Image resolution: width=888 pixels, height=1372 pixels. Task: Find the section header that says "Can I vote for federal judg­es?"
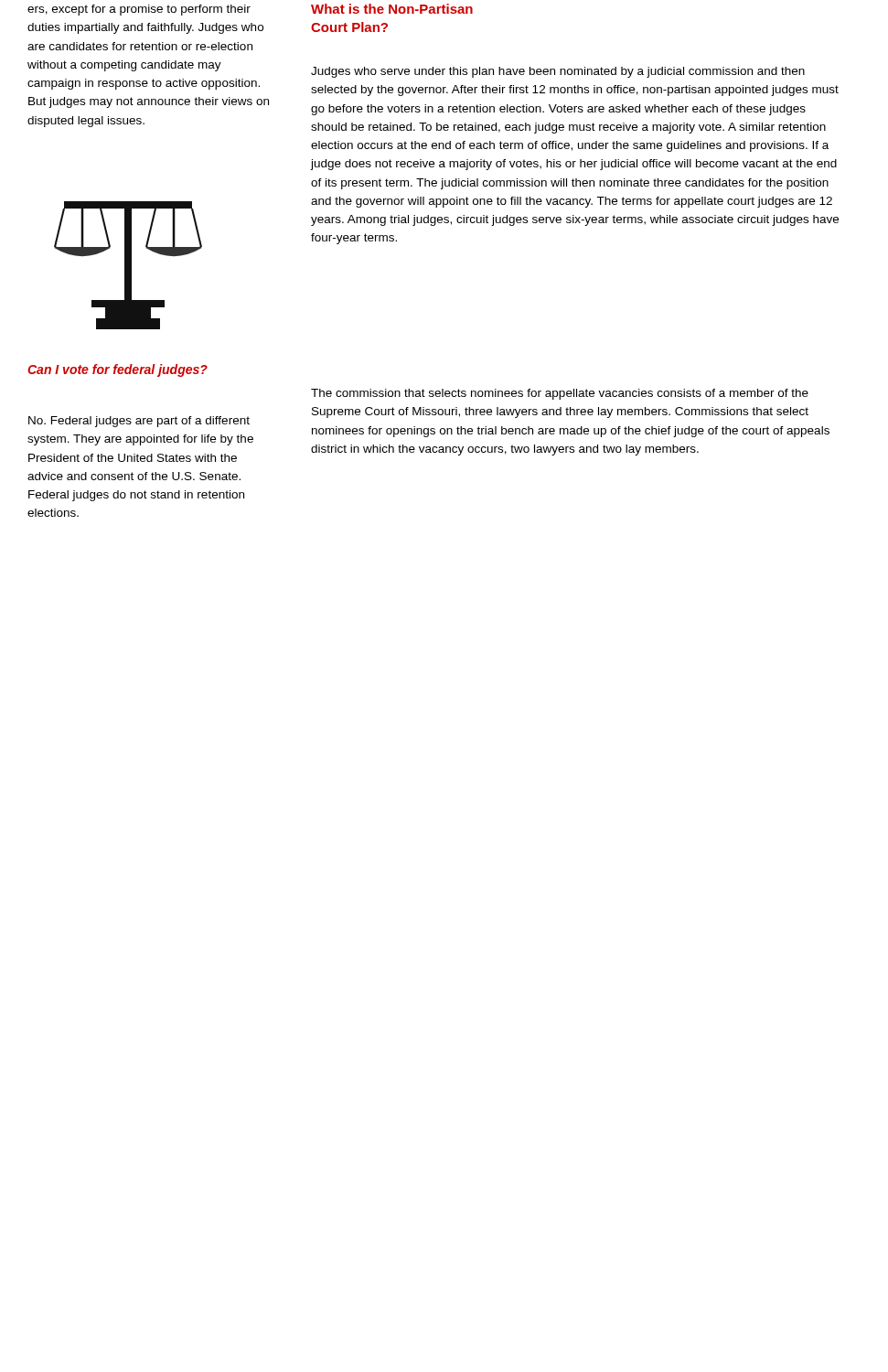click(x=117, y=370)
